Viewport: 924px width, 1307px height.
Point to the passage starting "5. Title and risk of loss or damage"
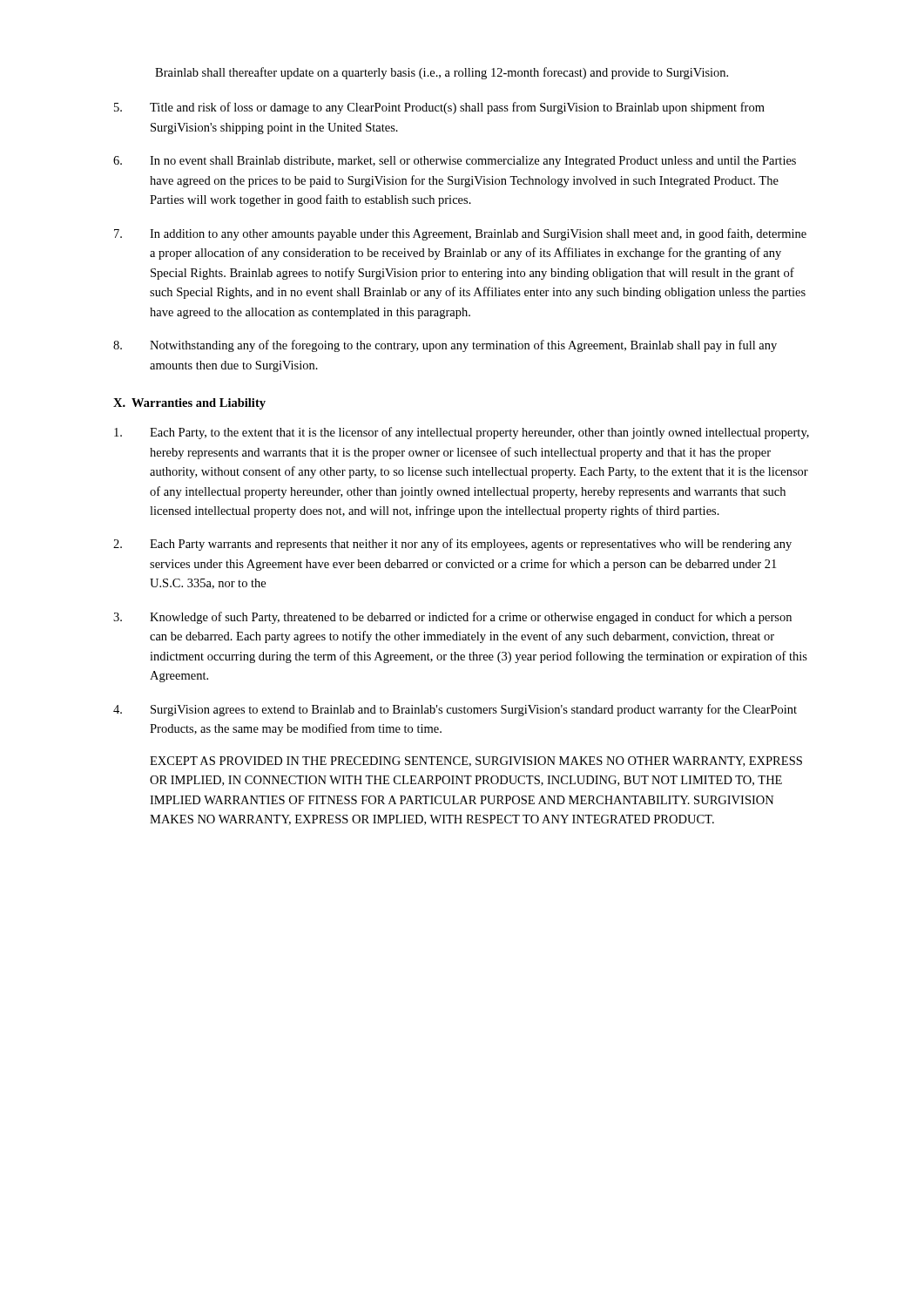(x=462, y=118)
